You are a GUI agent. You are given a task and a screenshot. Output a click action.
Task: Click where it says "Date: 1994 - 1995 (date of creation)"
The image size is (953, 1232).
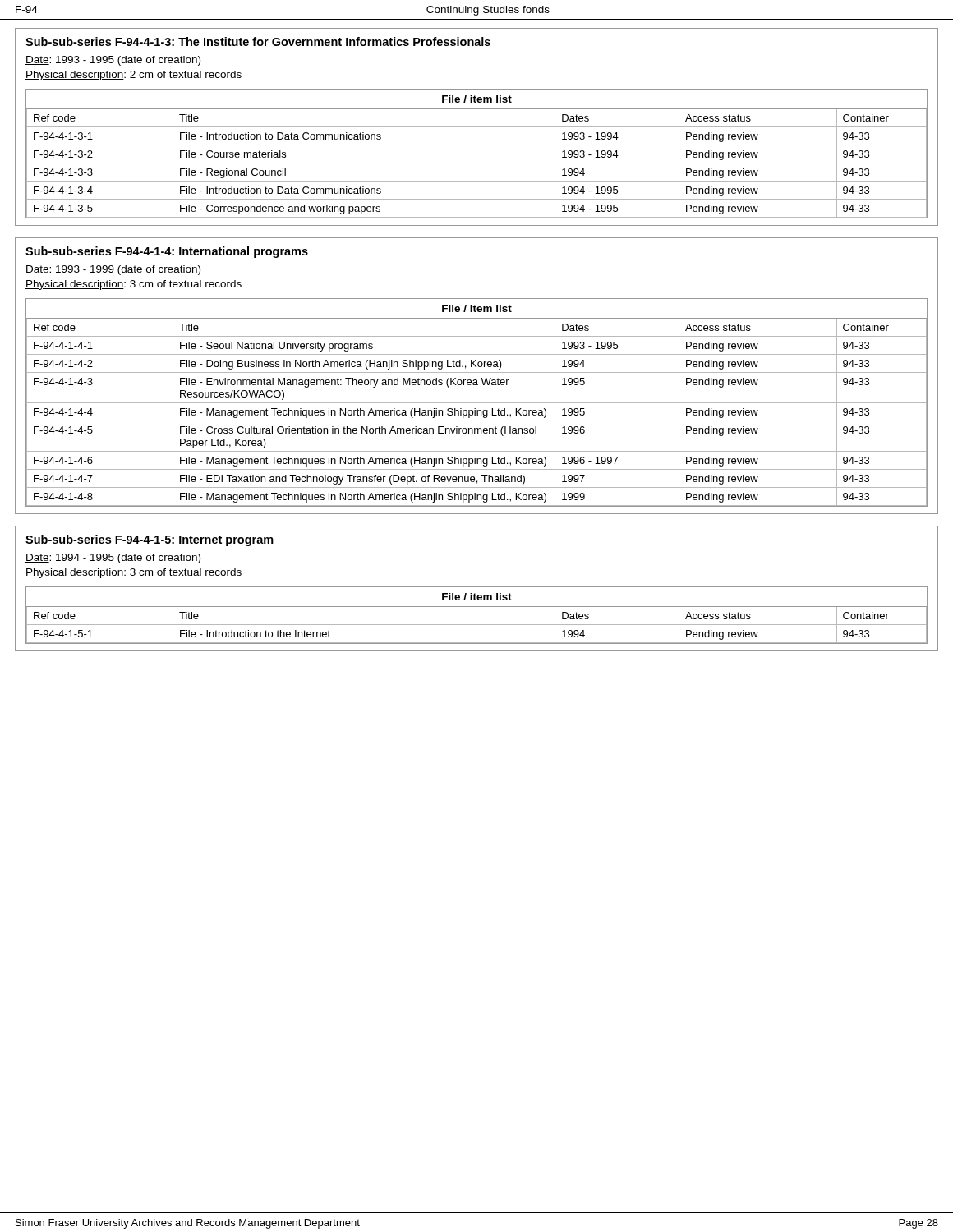pyautogui.click(x=113, y=557)
